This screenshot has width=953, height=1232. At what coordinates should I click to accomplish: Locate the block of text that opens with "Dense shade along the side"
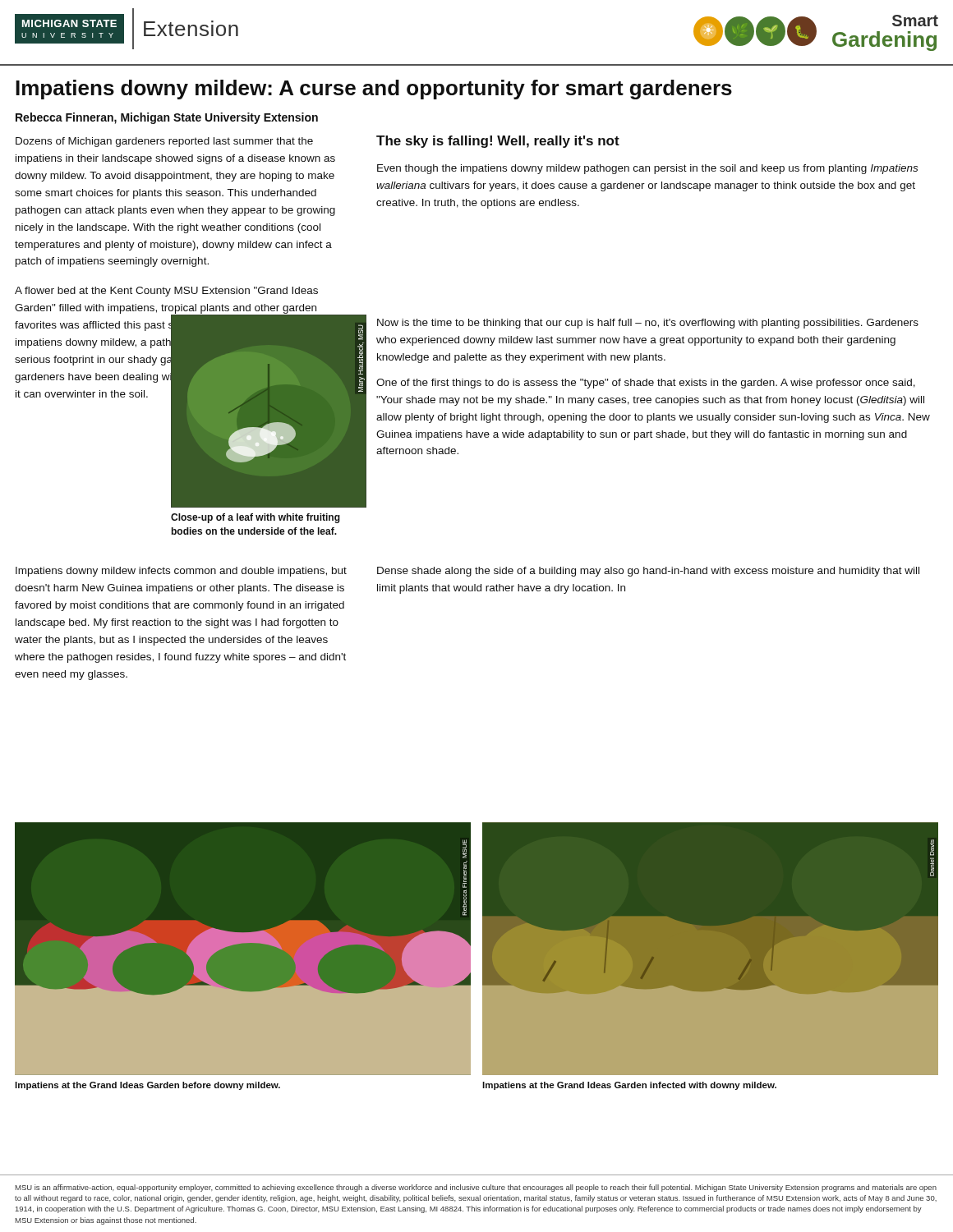point(657,580)
